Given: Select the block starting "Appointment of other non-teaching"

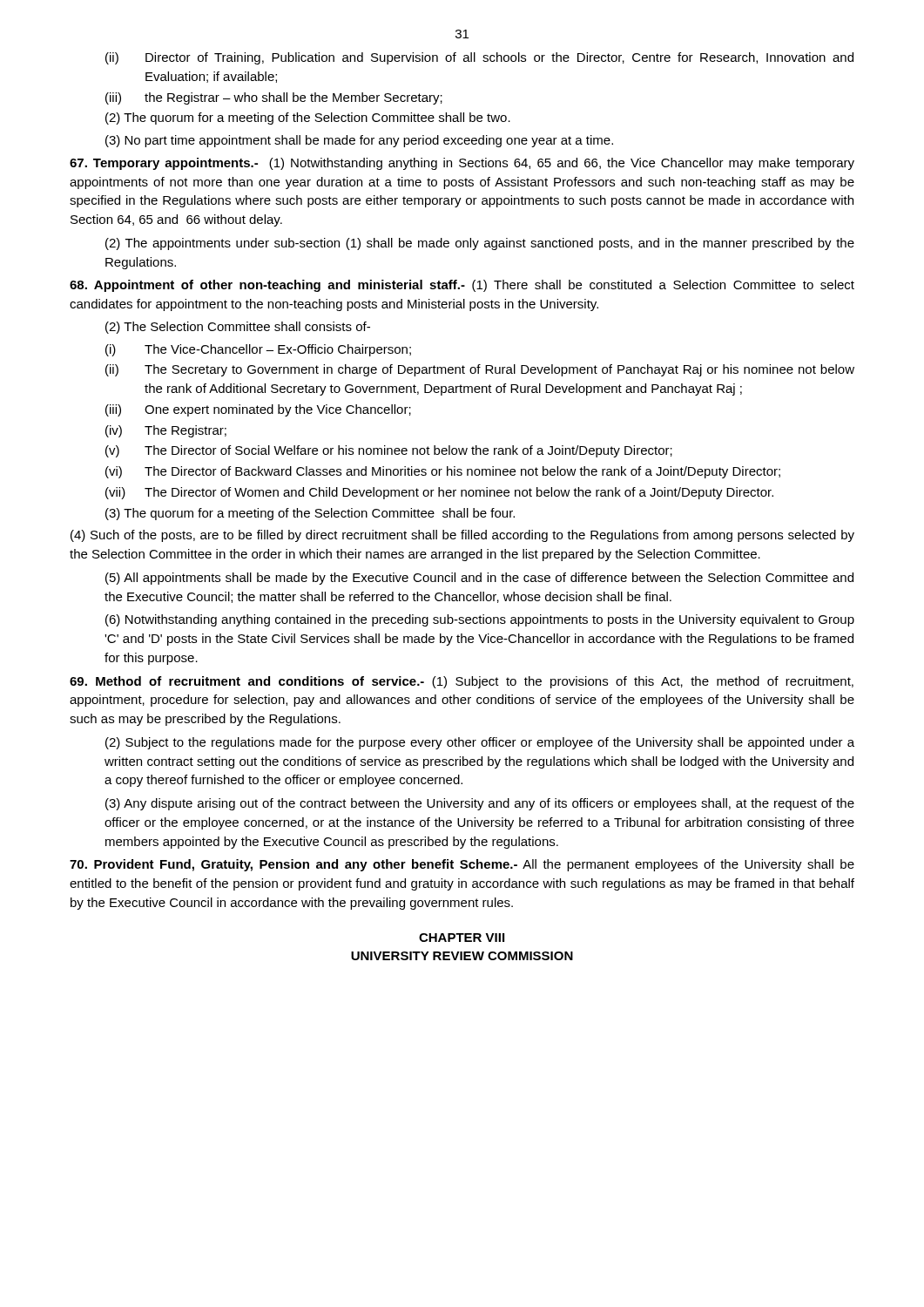Looking at the screenshot, I should (462, 294).
